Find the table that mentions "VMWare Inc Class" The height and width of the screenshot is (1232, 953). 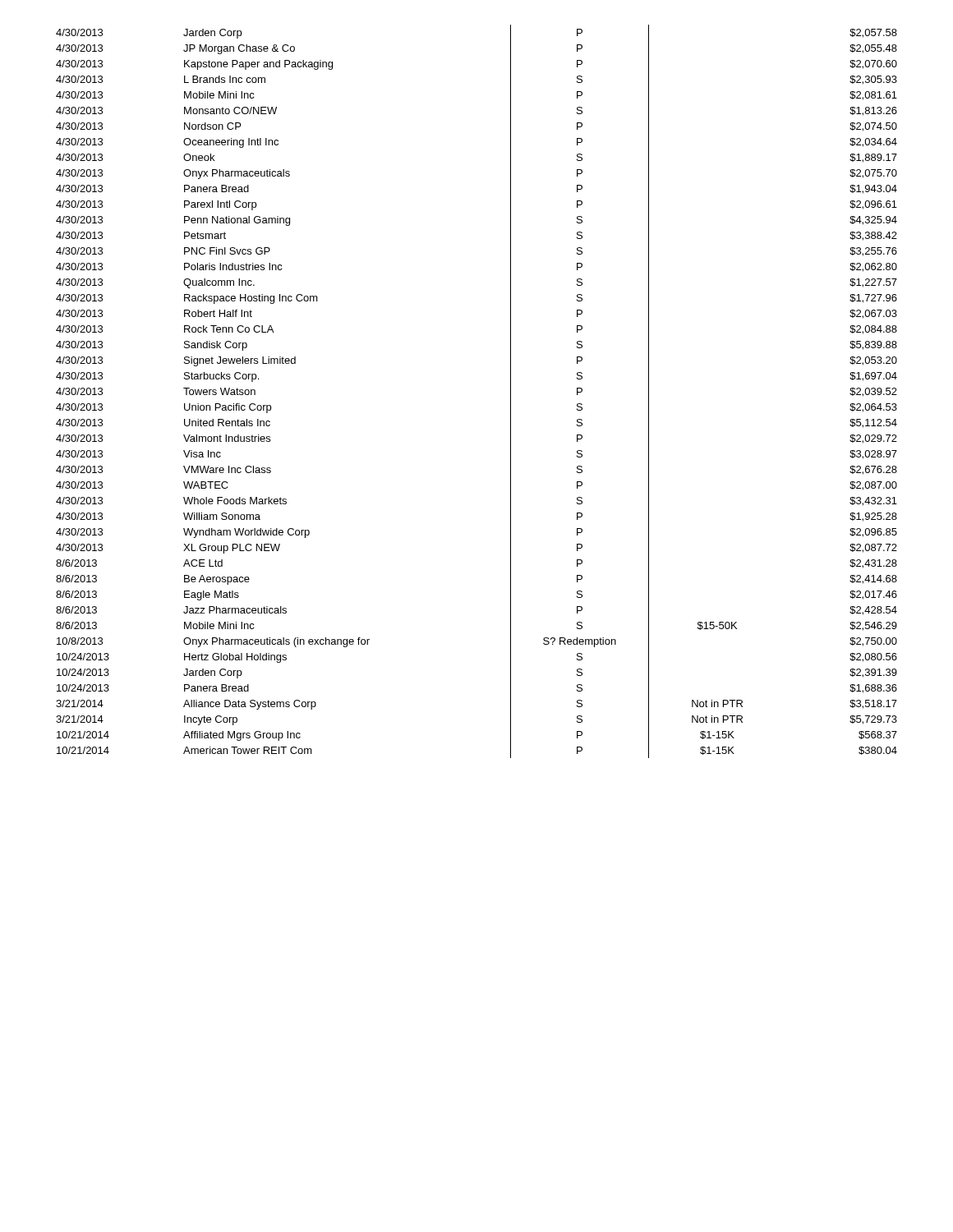click(476, 391)
